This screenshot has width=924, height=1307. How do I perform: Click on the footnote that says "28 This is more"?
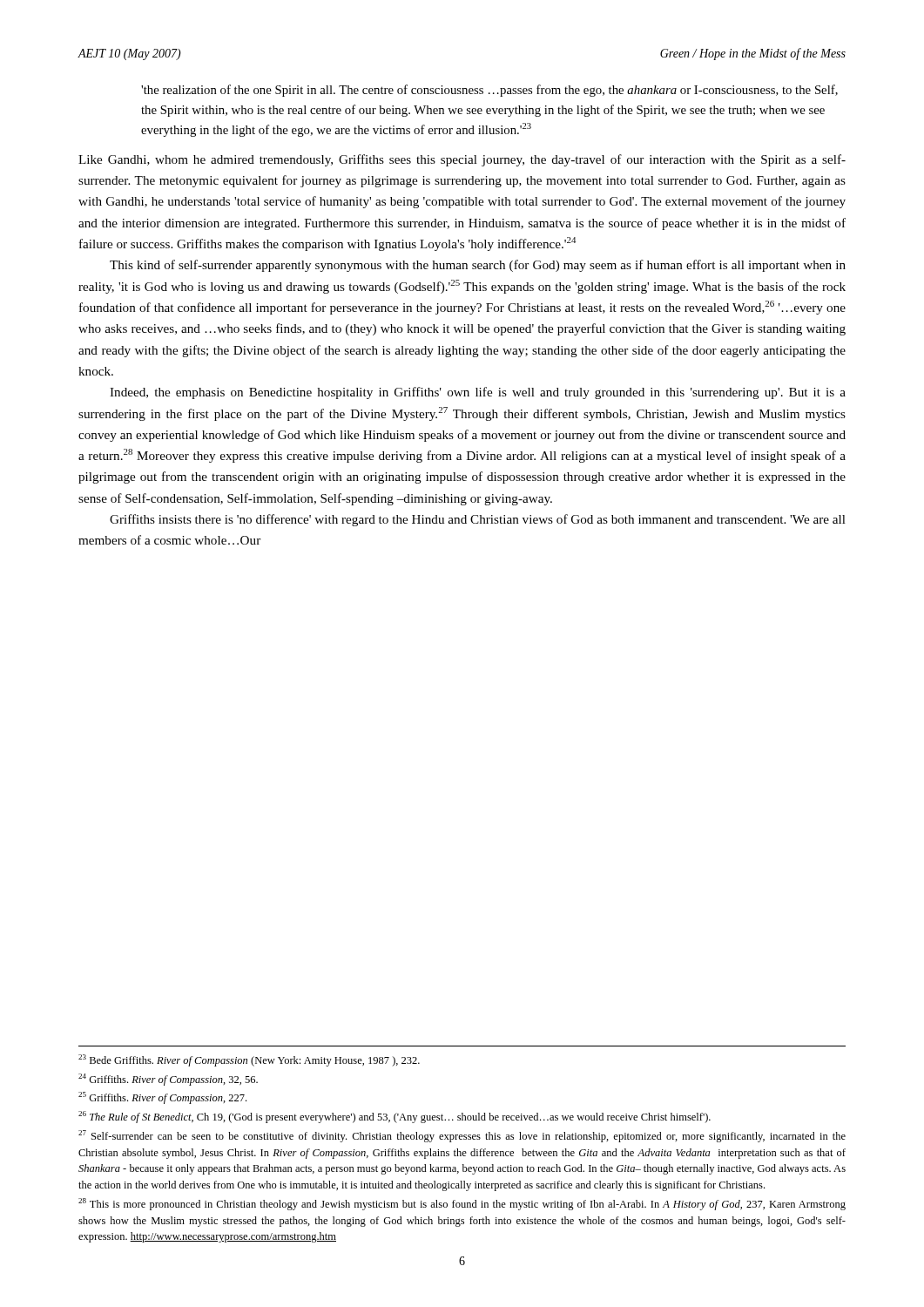(x=462, y=1219)
